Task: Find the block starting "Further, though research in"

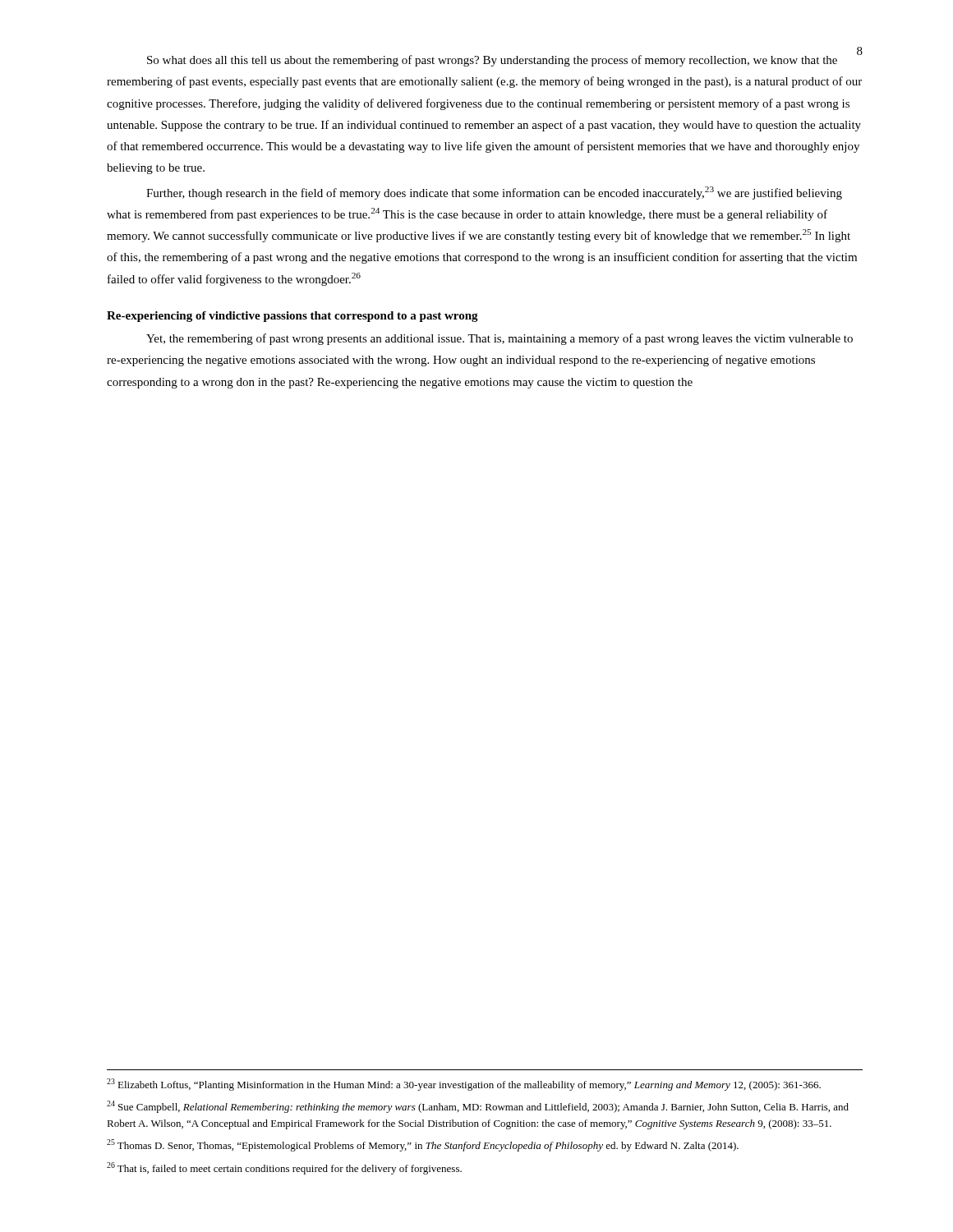Action: click(x=485, y=236)
